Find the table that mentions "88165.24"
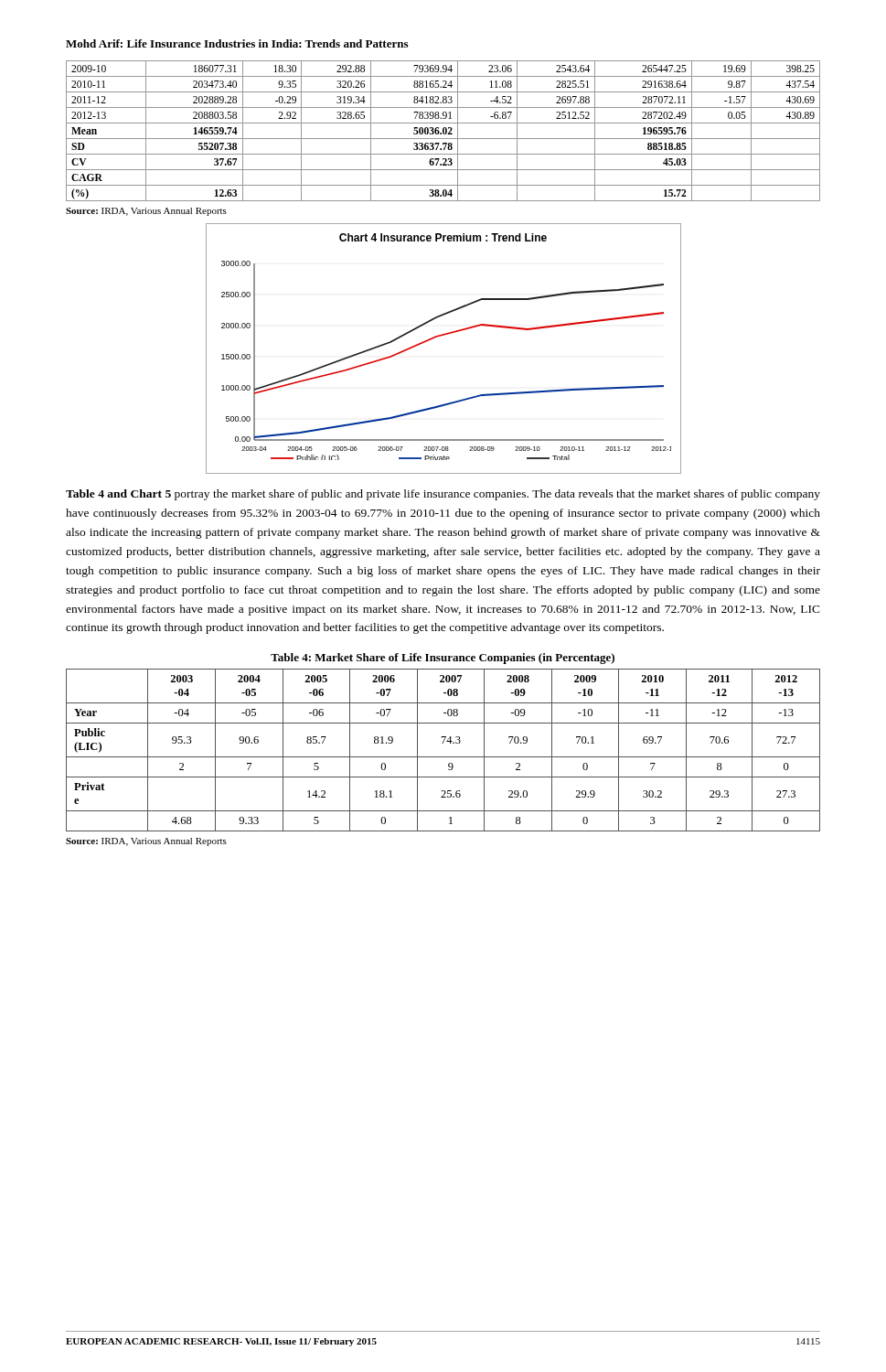This screenshot has height=1372, width=886. [443, 131]
